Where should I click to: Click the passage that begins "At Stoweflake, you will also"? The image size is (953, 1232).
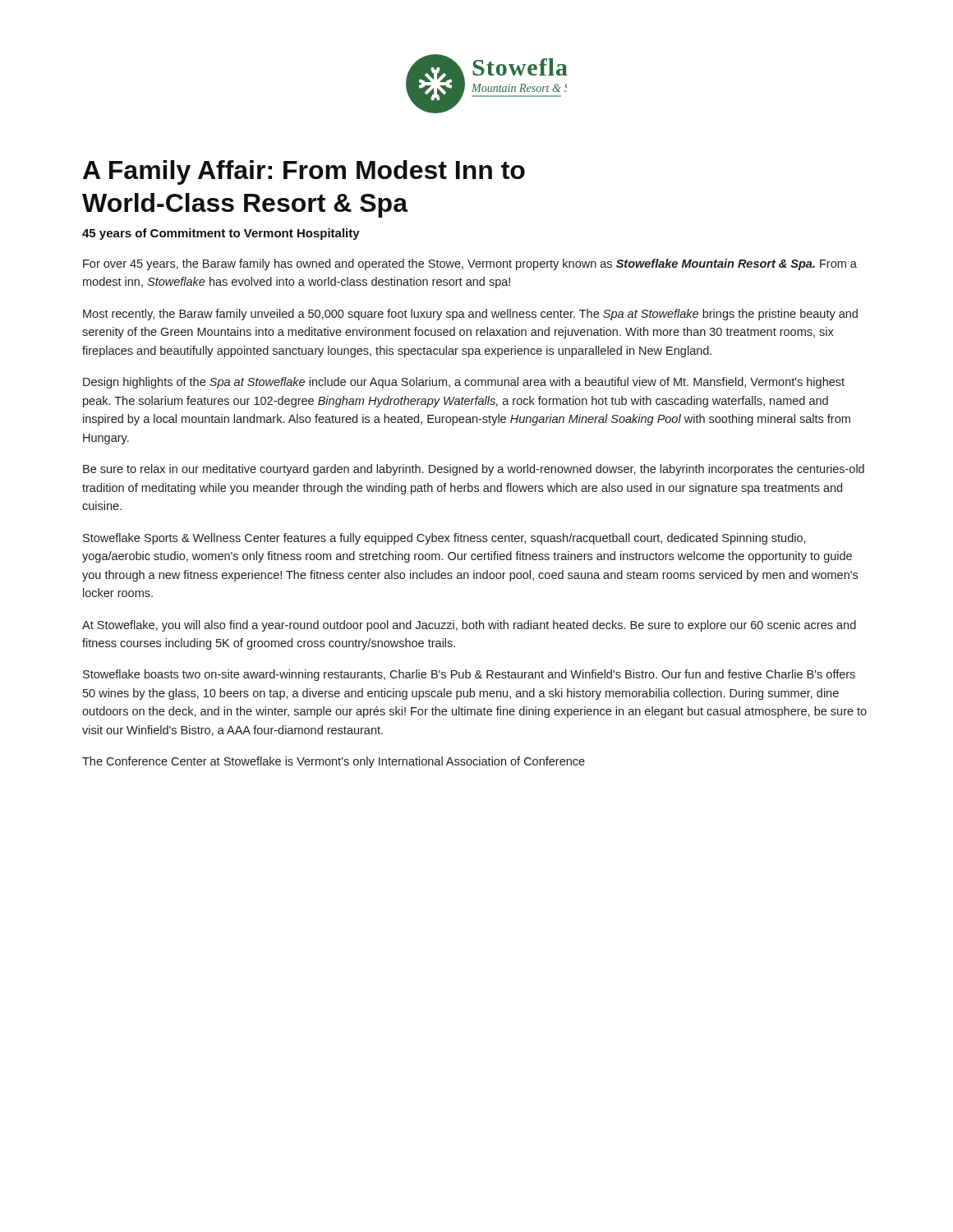coord(469,634)
